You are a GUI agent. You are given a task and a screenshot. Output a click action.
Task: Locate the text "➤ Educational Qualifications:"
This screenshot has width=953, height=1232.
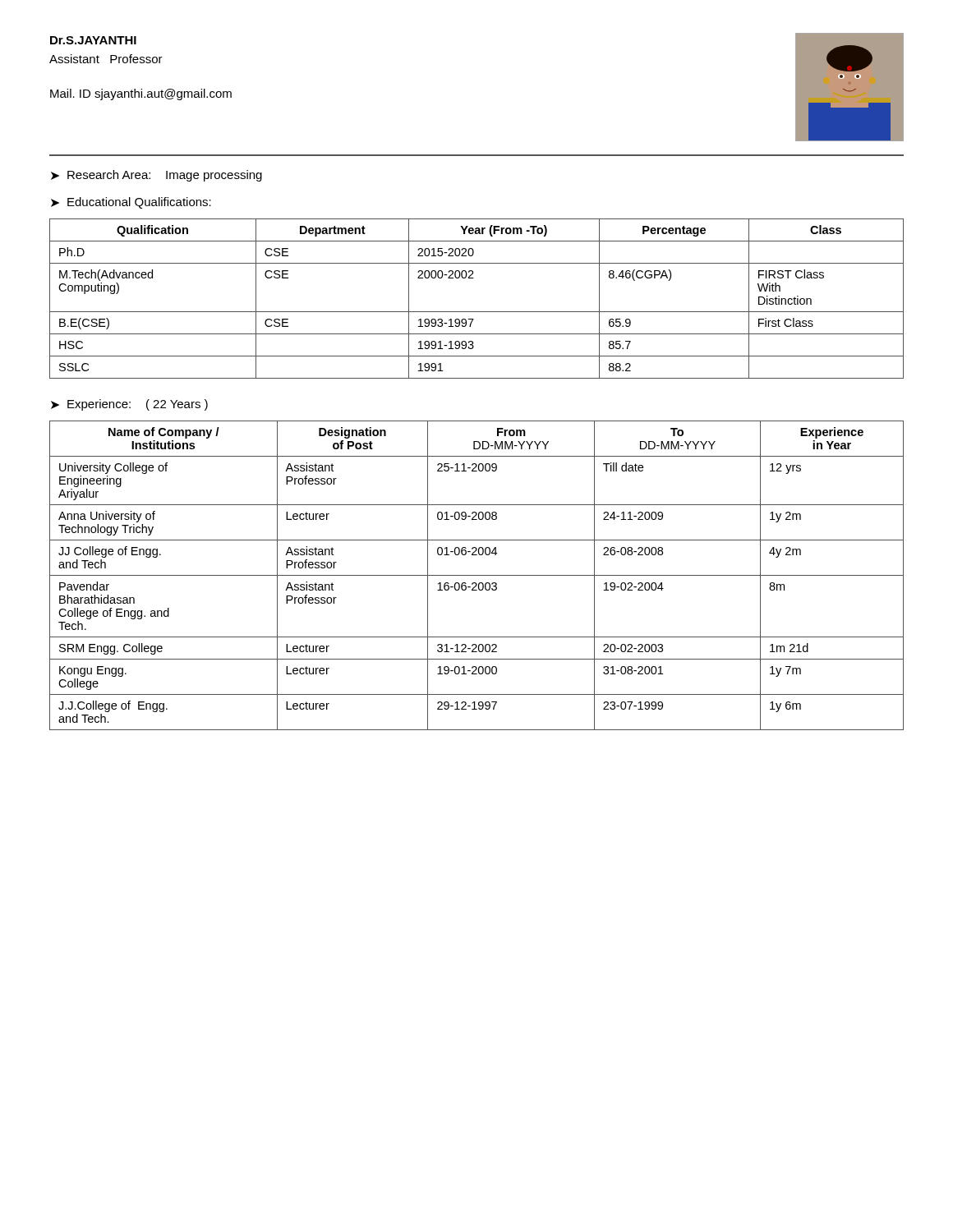click(x=131, y=202)
